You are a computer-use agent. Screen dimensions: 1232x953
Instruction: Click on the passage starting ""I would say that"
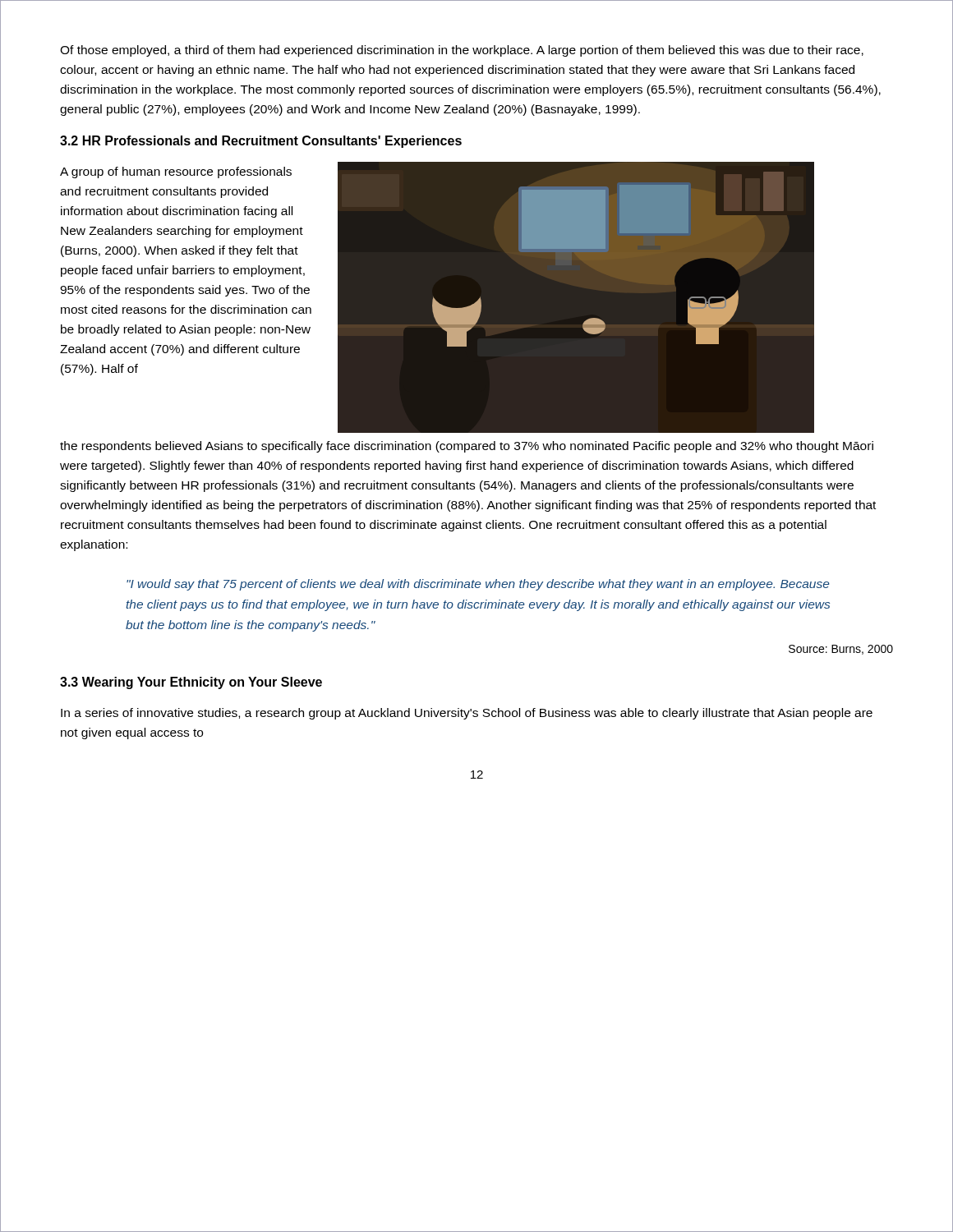pos(478,604)
